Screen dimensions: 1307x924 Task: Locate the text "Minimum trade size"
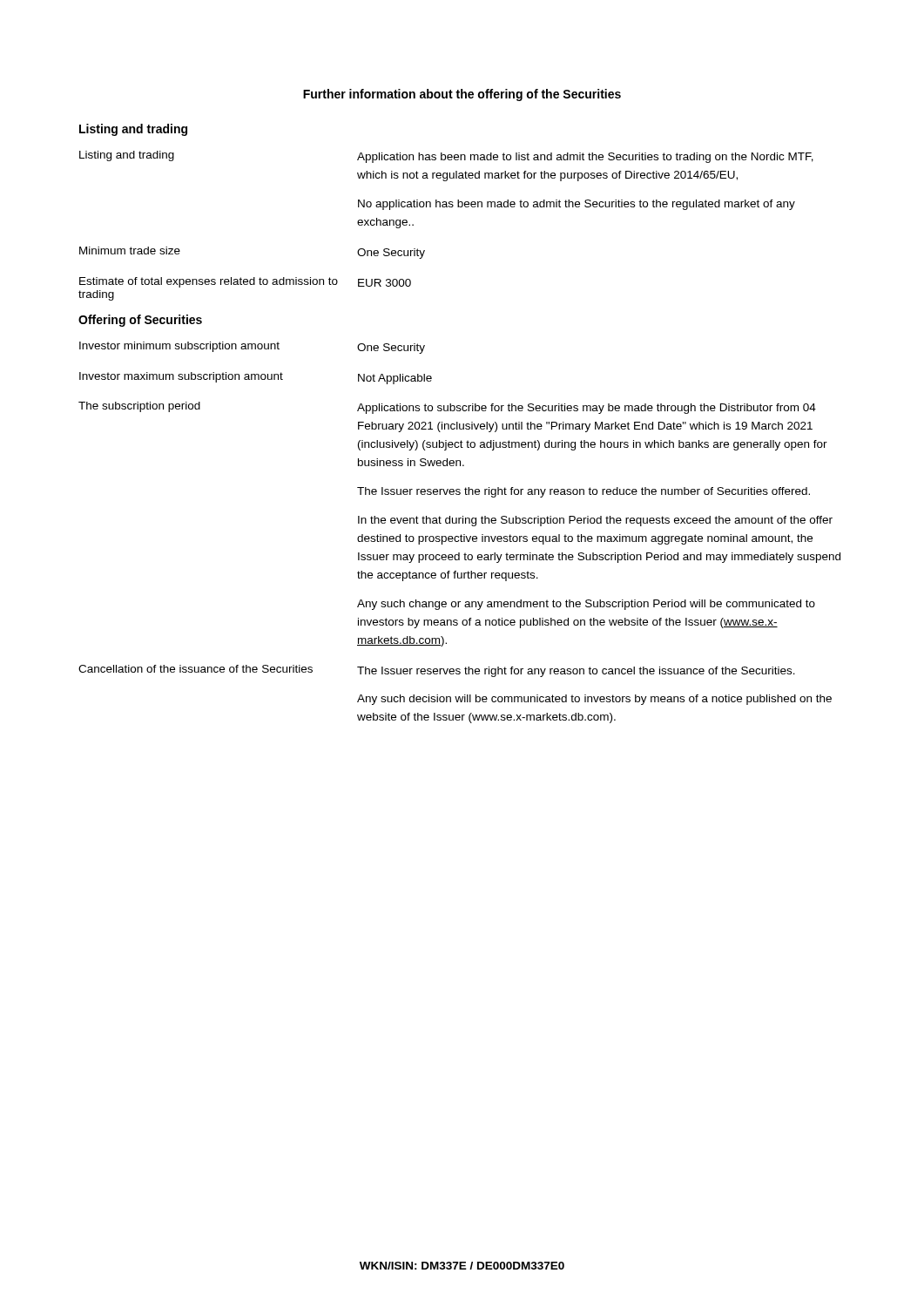129,250
